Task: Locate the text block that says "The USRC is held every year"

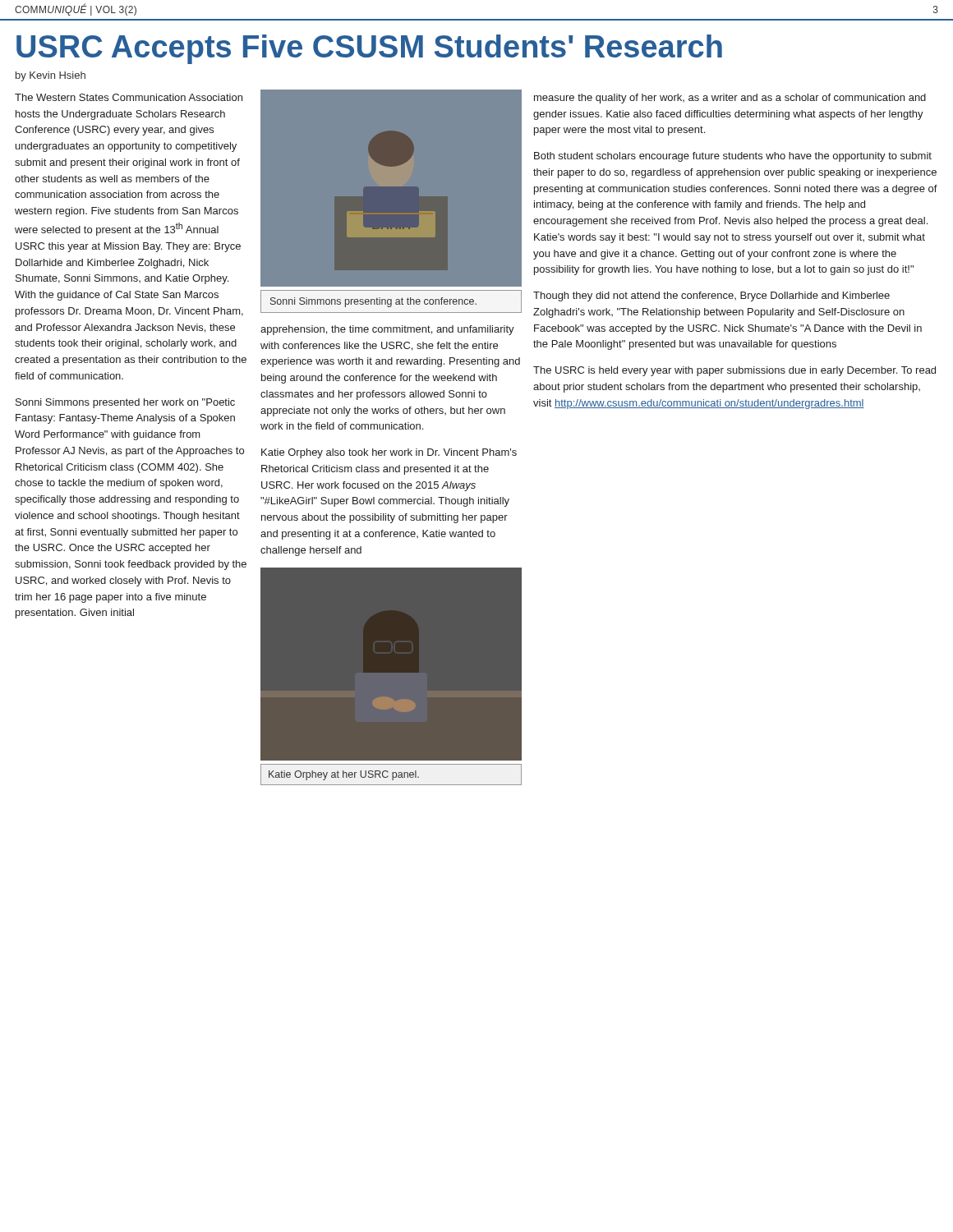Action: (x=735, y=386)
